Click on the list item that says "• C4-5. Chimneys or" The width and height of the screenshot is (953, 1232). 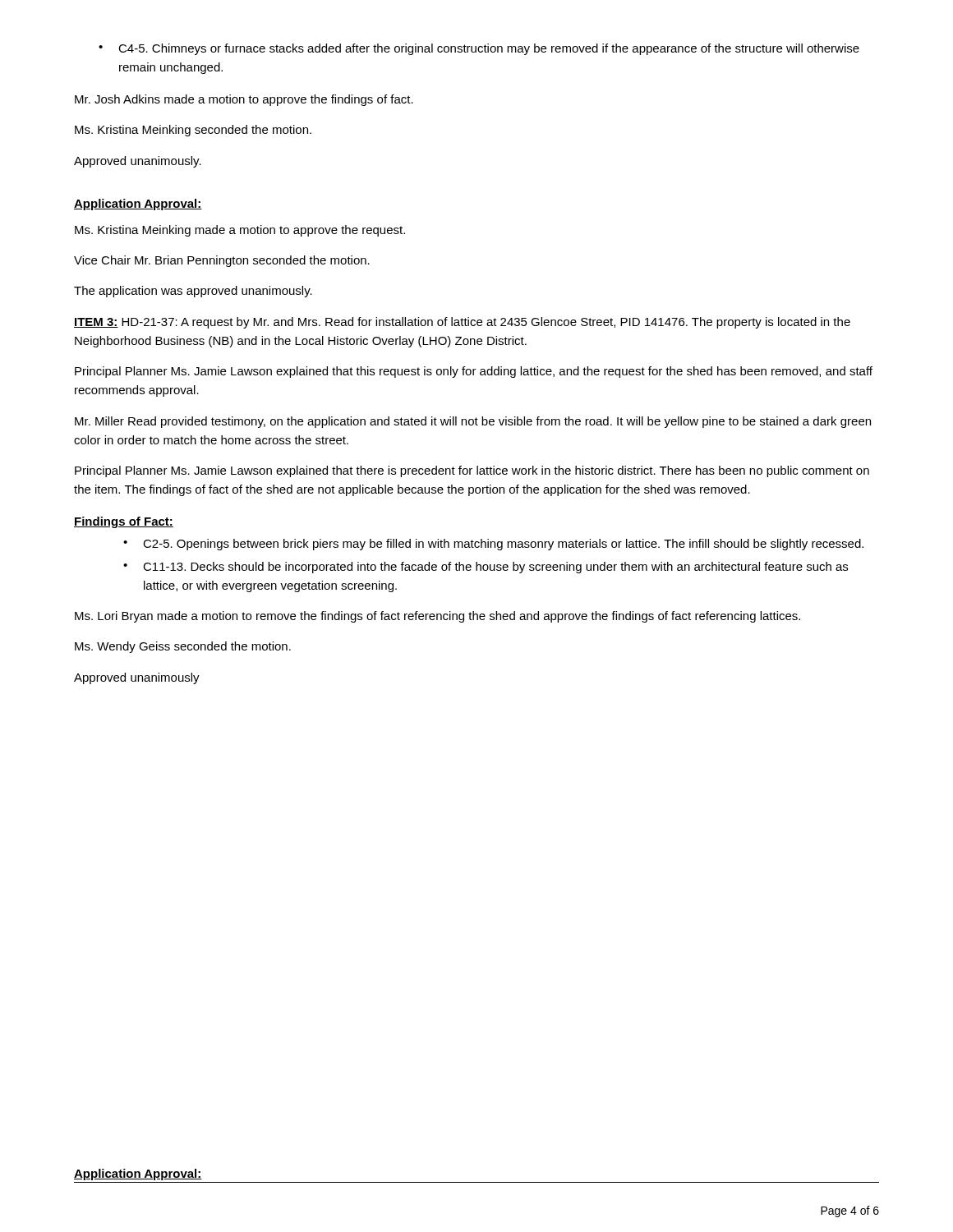[489, 58]
